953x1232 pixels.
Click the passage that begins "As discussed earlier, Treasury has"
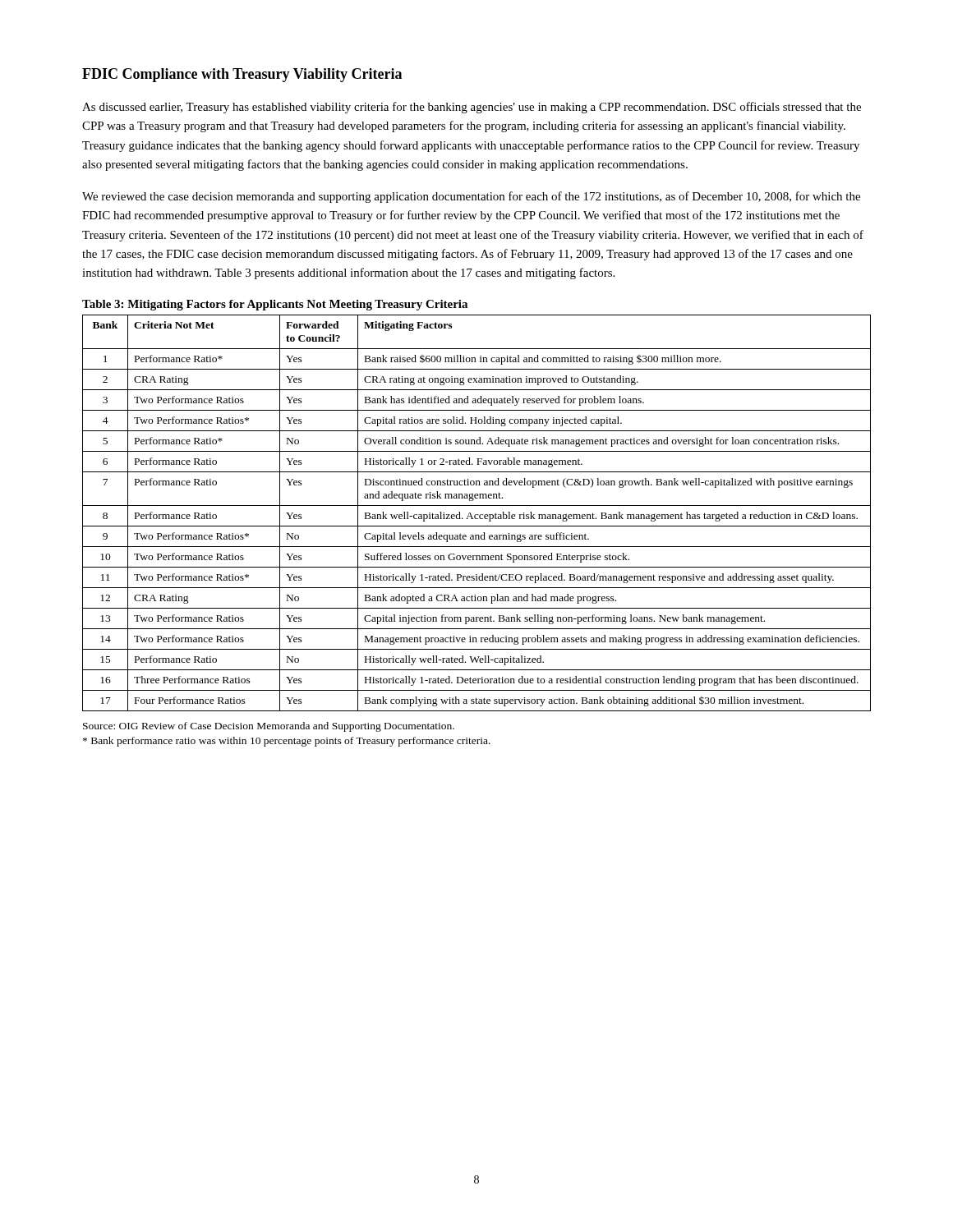pos(472,135)
